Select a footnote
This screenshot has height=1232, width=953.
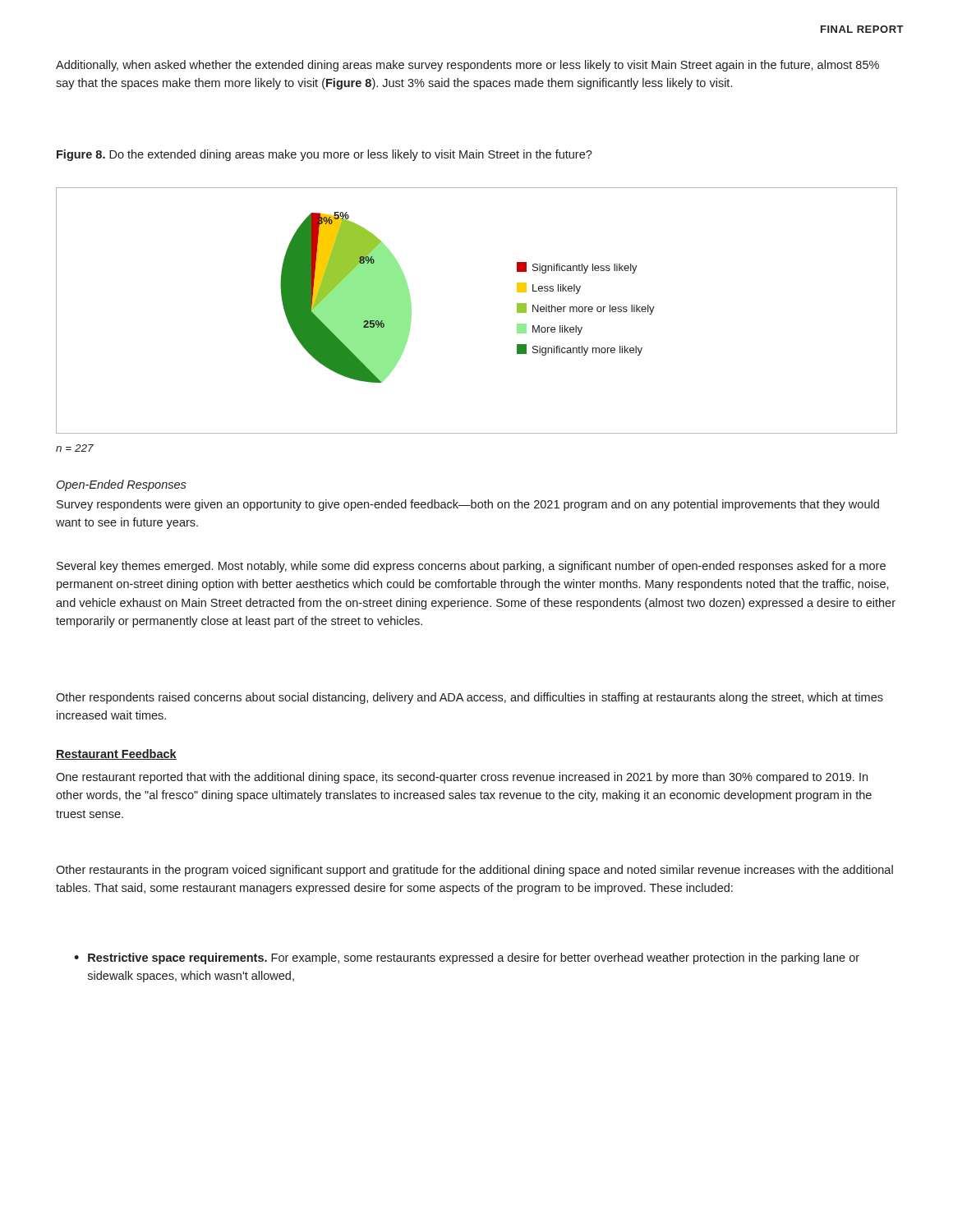(x=75, y=448)
